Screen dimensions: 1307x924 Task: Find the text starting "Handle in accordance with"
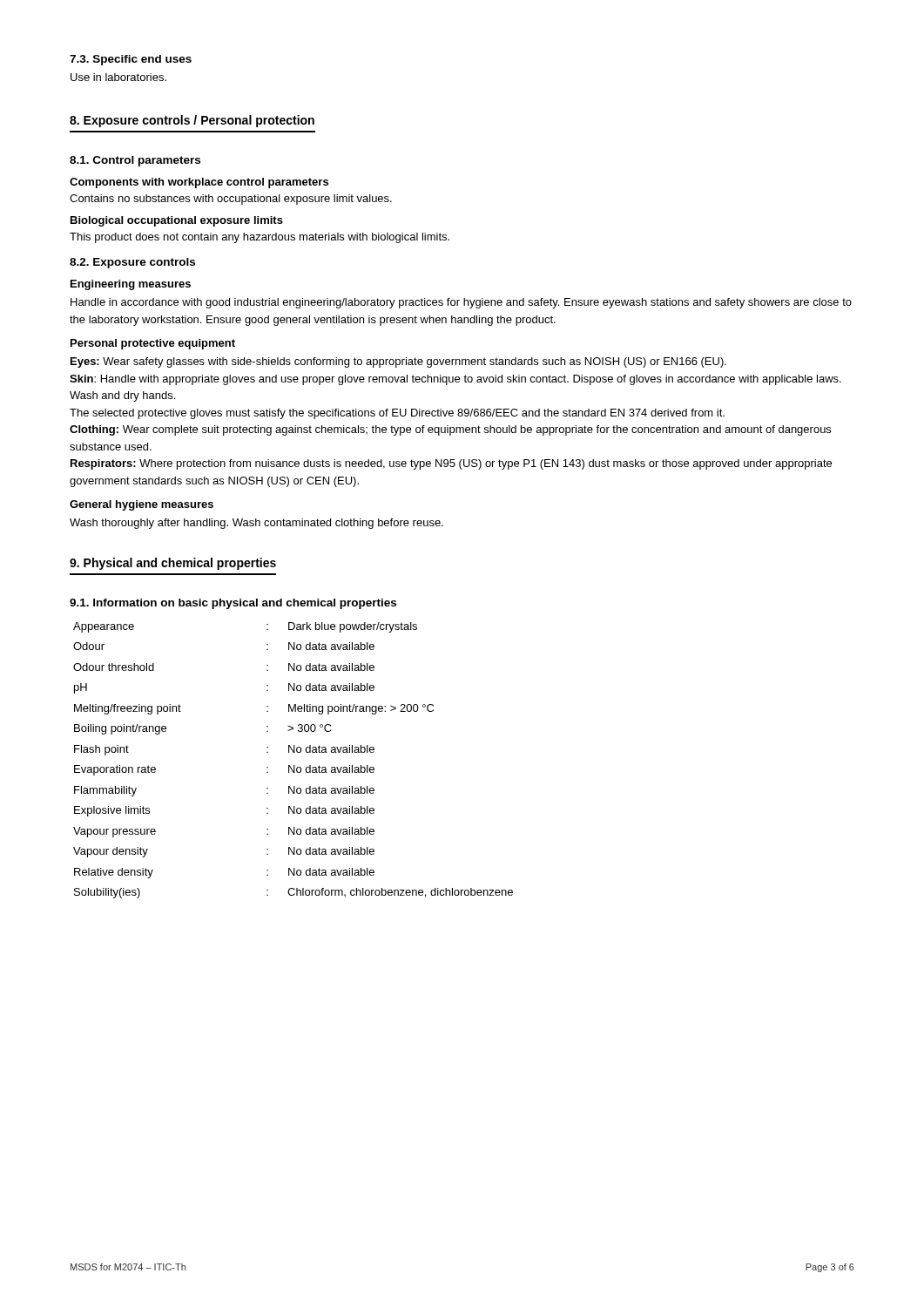coord(461,310)
